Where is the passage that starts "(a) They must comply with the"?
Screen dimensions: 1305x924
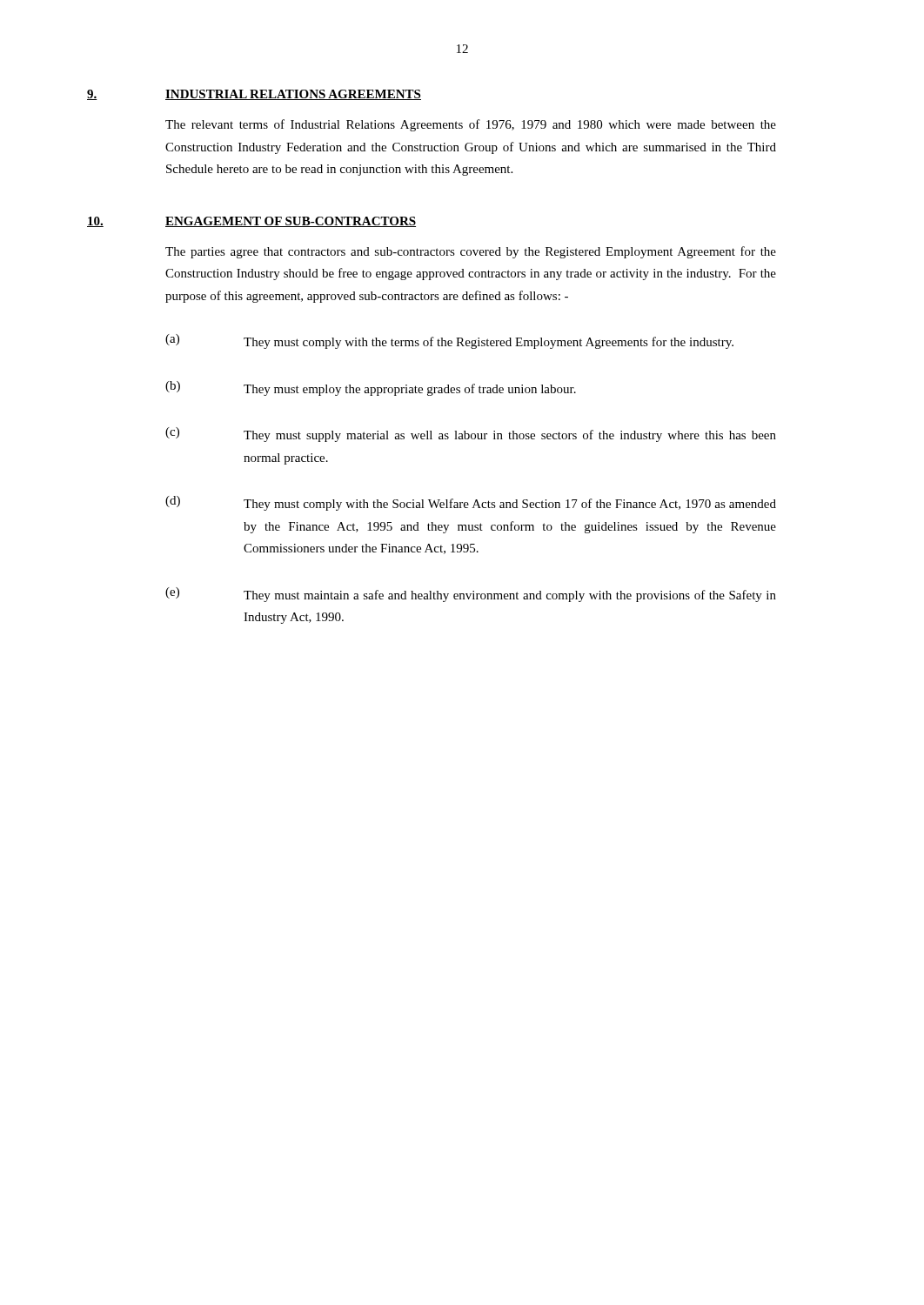[471, 343]
